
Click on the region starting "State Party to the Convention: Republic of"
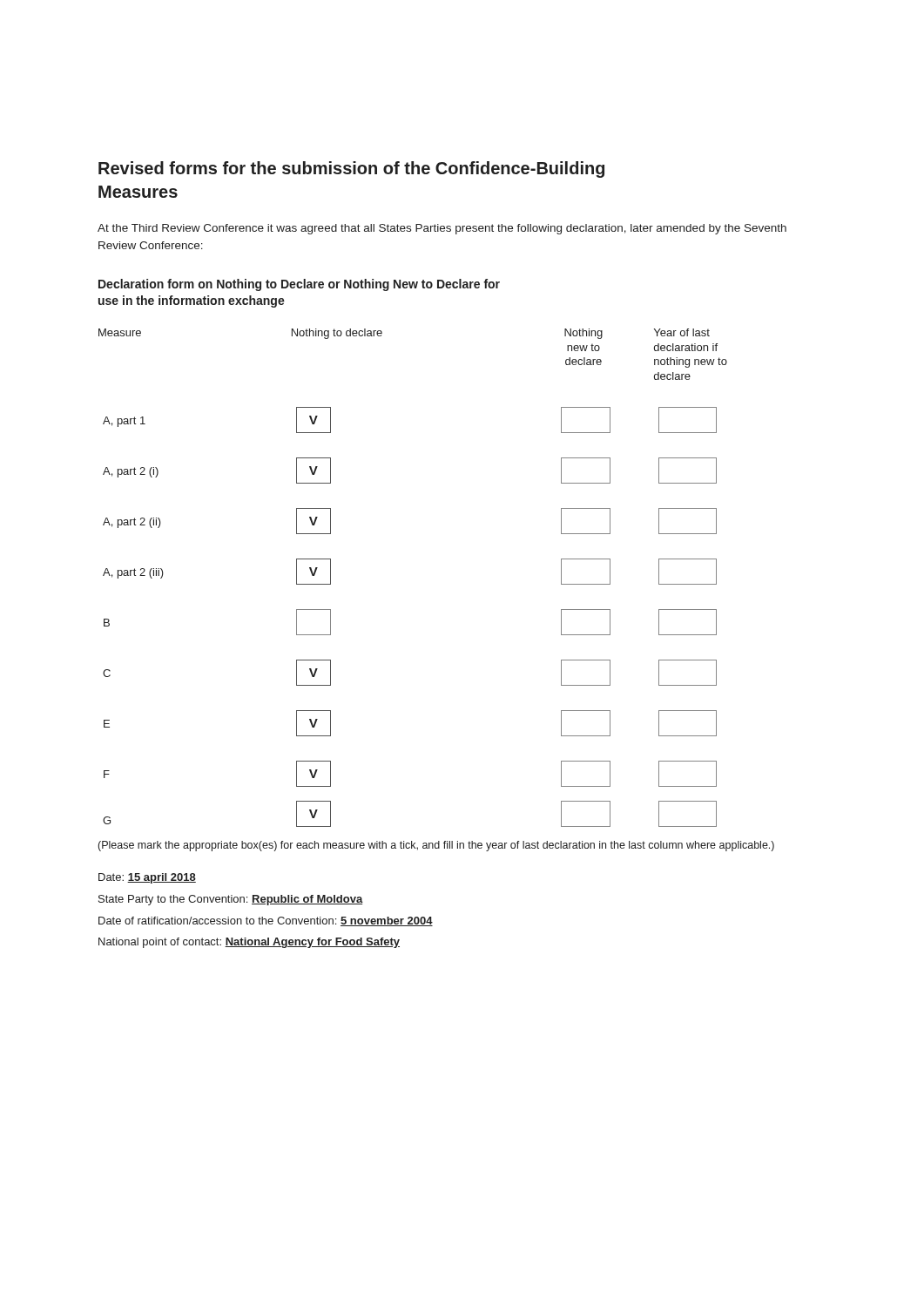pyautogui.click(x=230, y=899)
